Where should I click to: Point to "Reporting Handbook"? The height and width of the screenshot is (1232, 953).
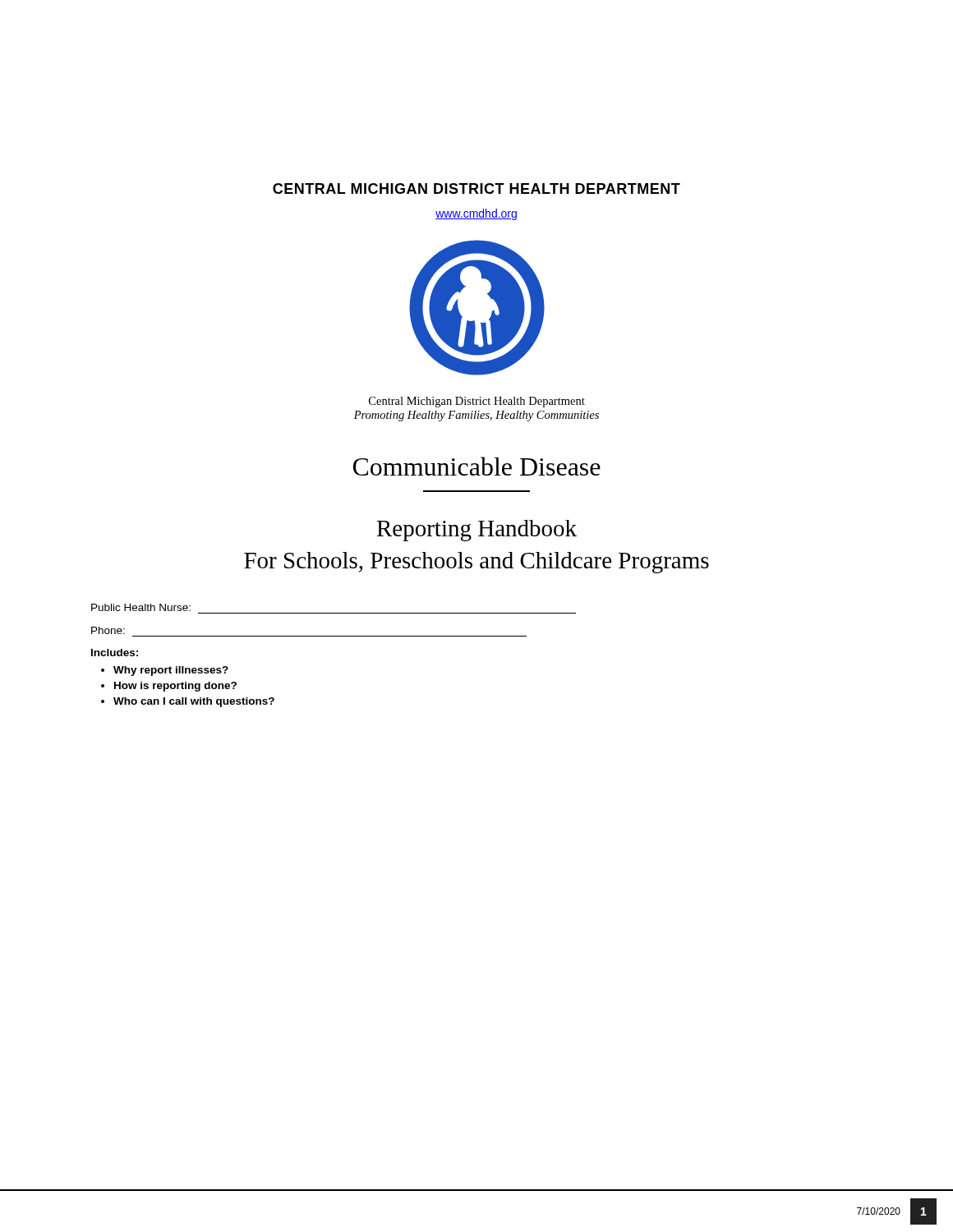476,528
